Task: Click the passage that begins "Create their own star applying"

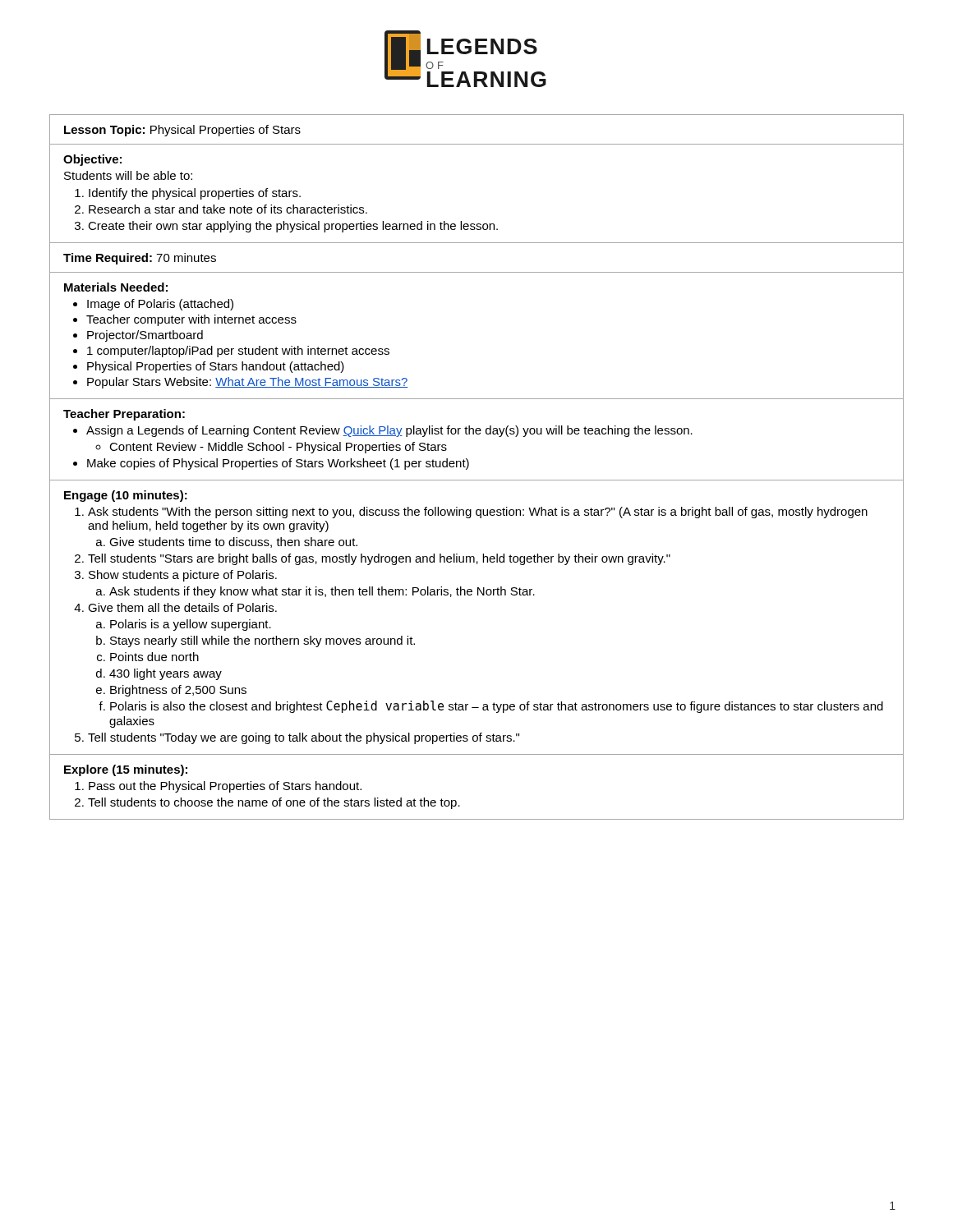Action: point(293,225)
